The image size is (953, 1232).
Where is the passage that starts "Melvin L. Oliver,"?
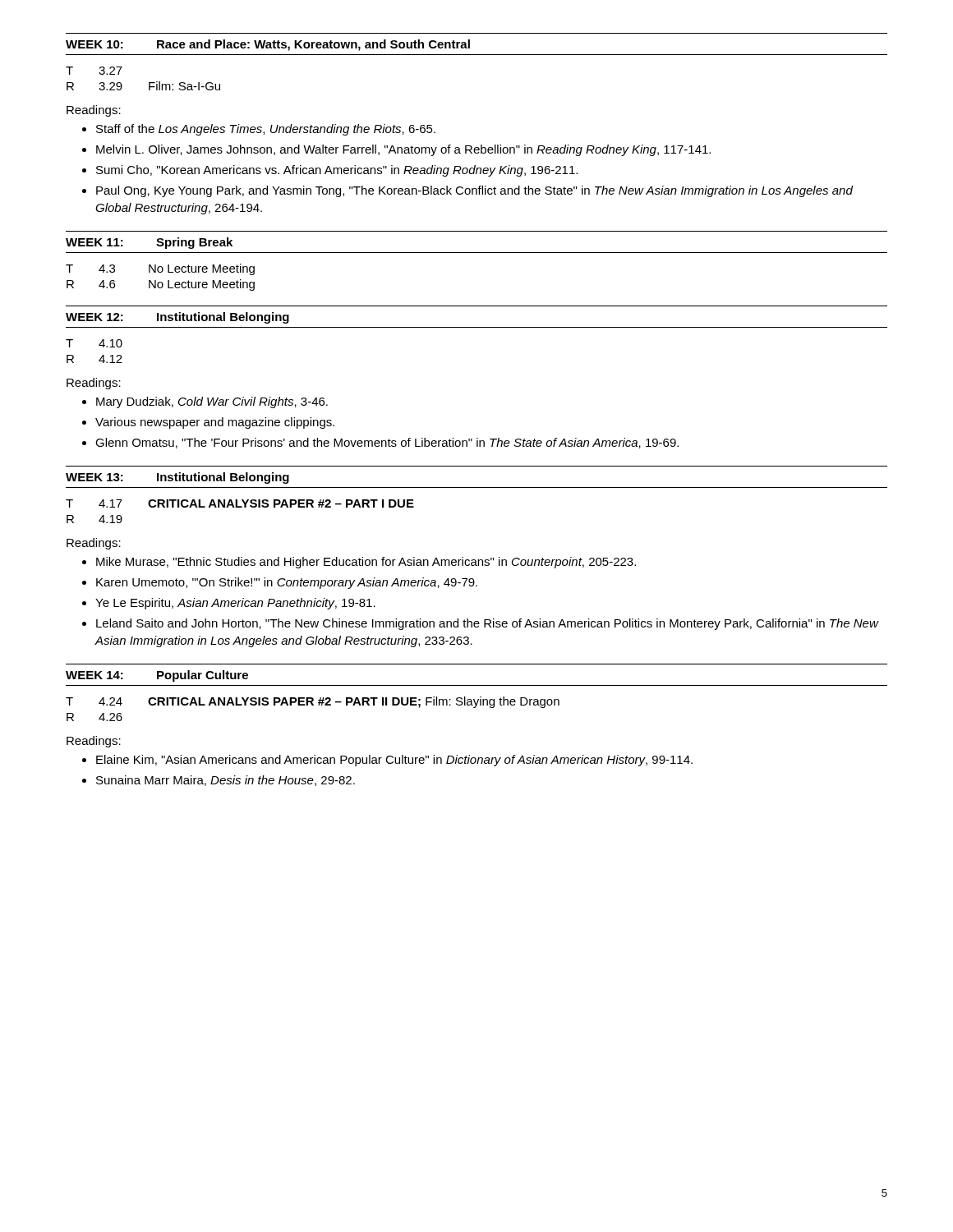coord(404,149)
